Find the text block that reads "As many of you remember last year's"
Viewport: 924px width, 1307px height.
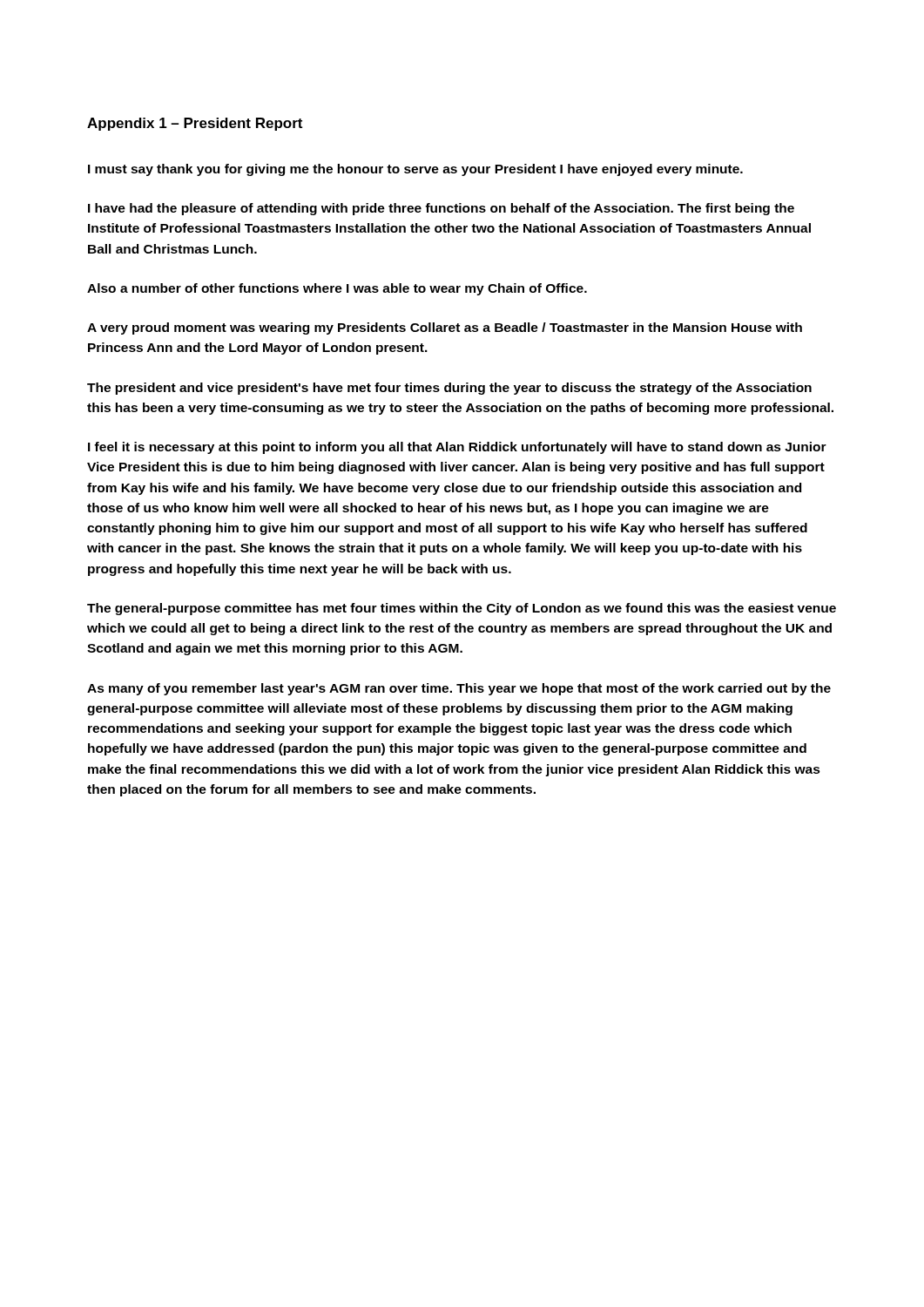459,738
